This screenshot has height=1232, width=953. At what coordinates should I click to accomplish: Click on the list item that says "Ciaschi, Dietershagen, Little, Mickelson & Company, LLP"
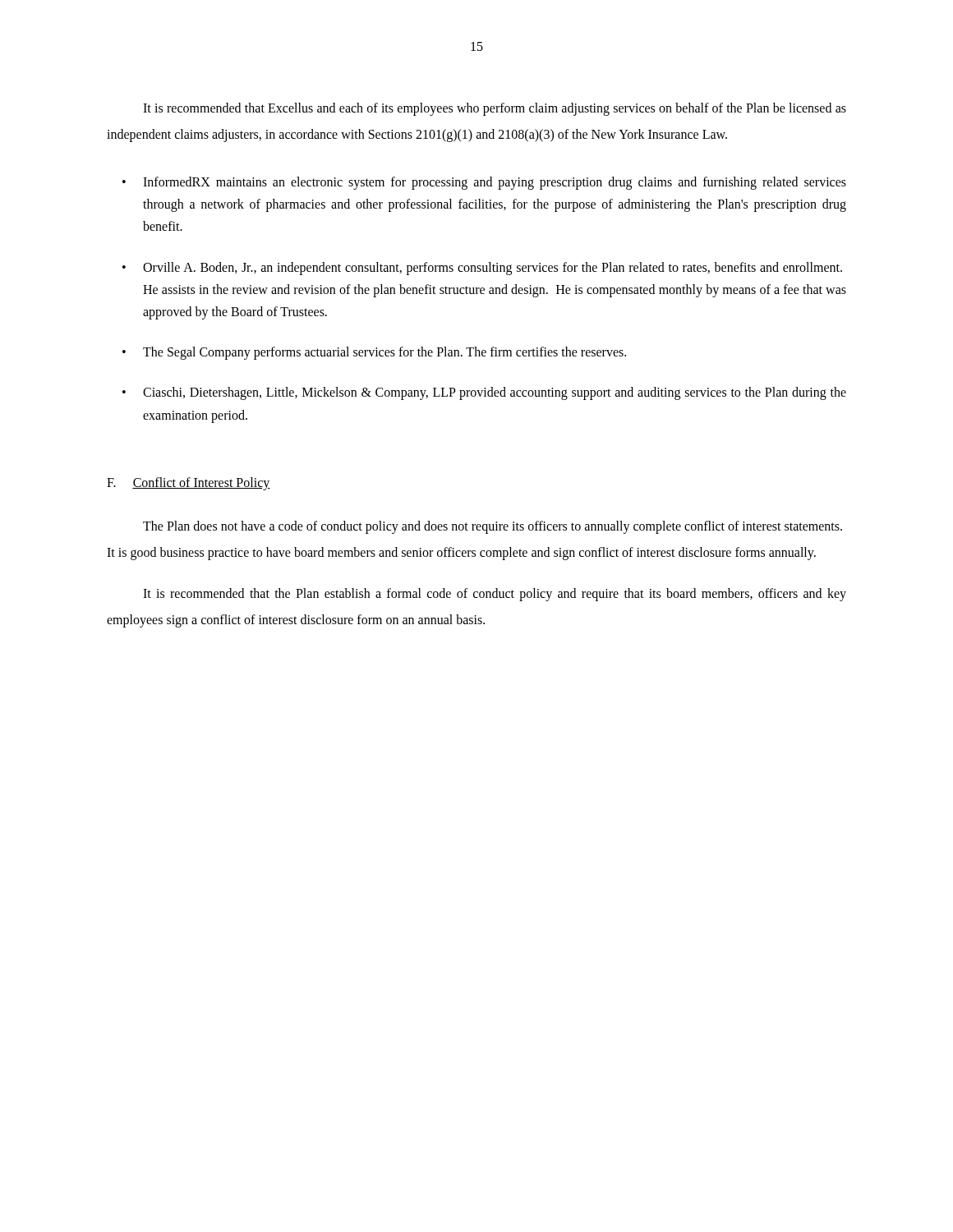495,404
